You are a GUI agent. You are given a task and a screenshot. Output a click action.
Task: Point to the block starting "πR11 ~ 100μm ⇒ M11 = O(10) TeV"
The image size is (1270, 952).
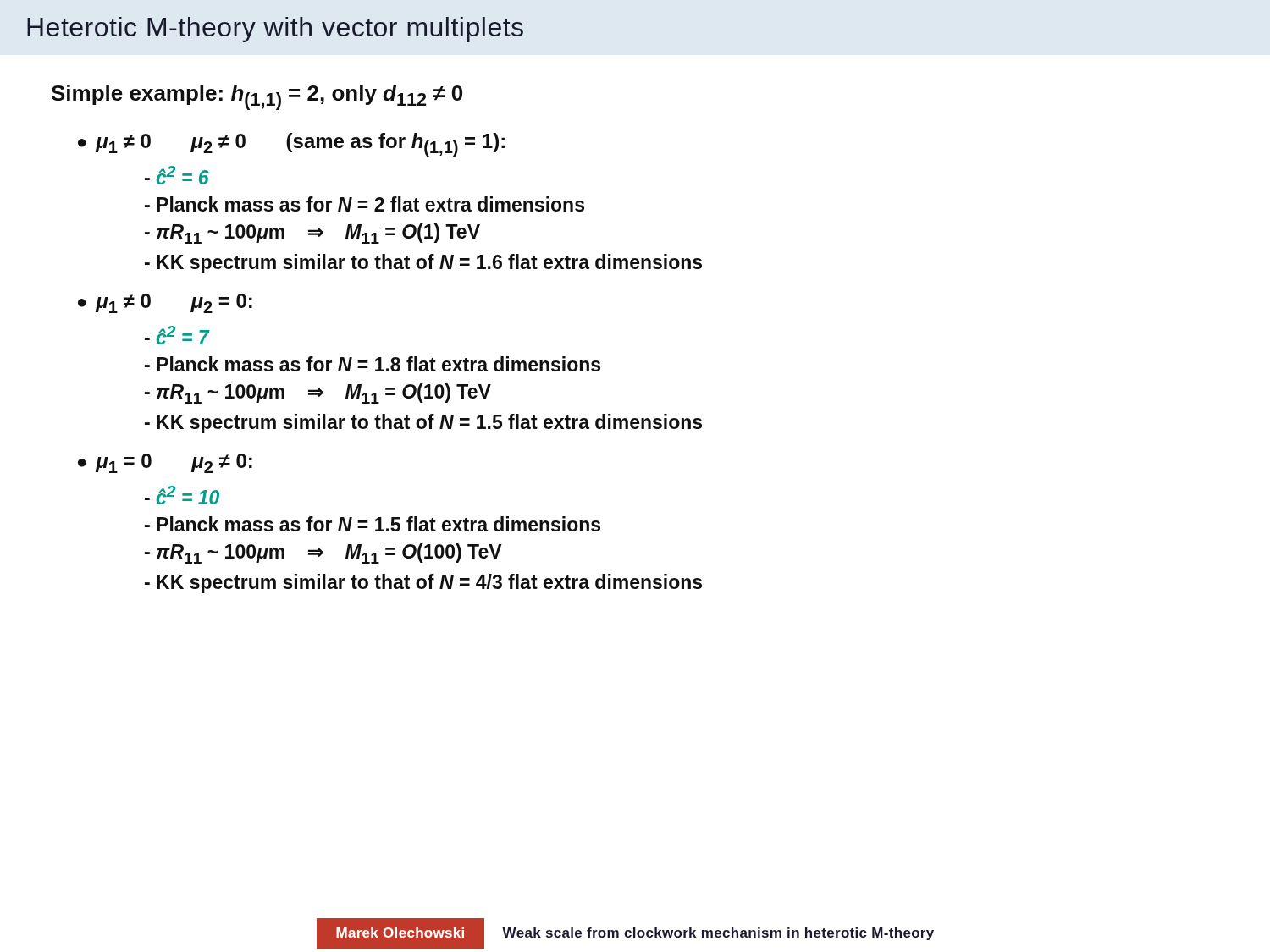pos(317,393)
